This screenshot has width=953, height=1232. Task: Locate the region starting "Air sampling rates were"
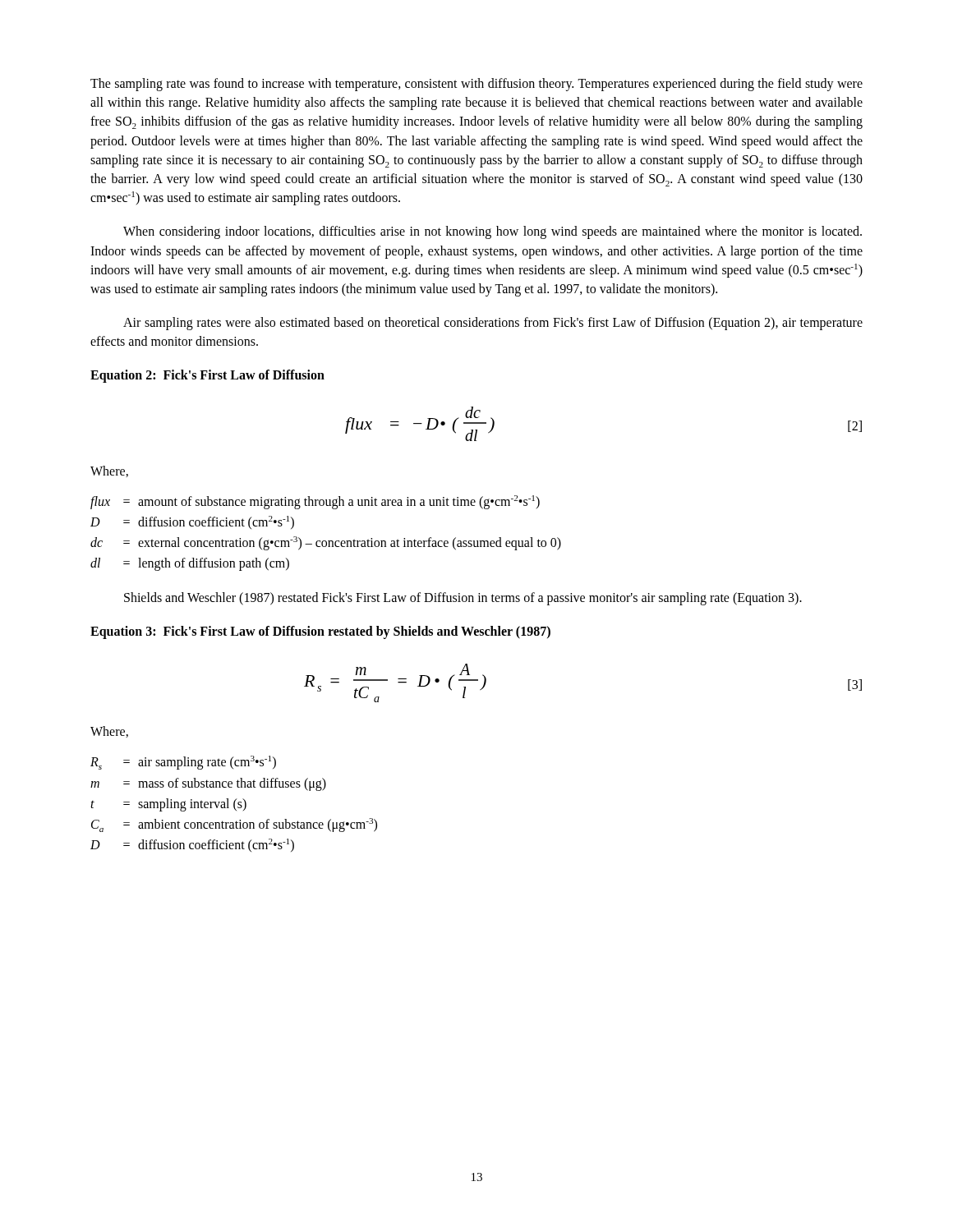(x=476, y=332)
